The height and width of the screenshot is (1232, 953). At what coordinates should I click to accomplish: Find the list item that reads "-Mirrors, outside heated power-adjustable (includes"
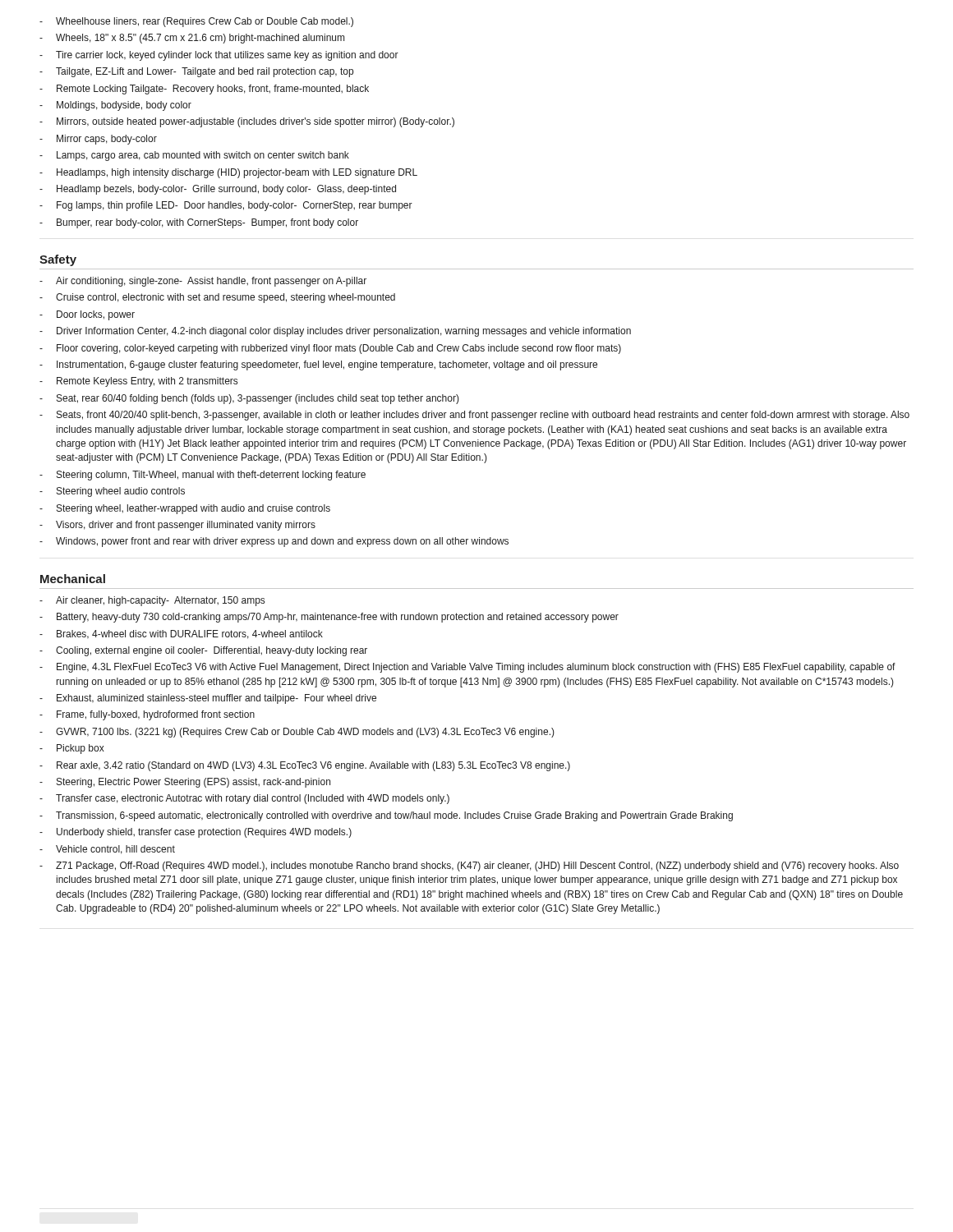(247, 122)
